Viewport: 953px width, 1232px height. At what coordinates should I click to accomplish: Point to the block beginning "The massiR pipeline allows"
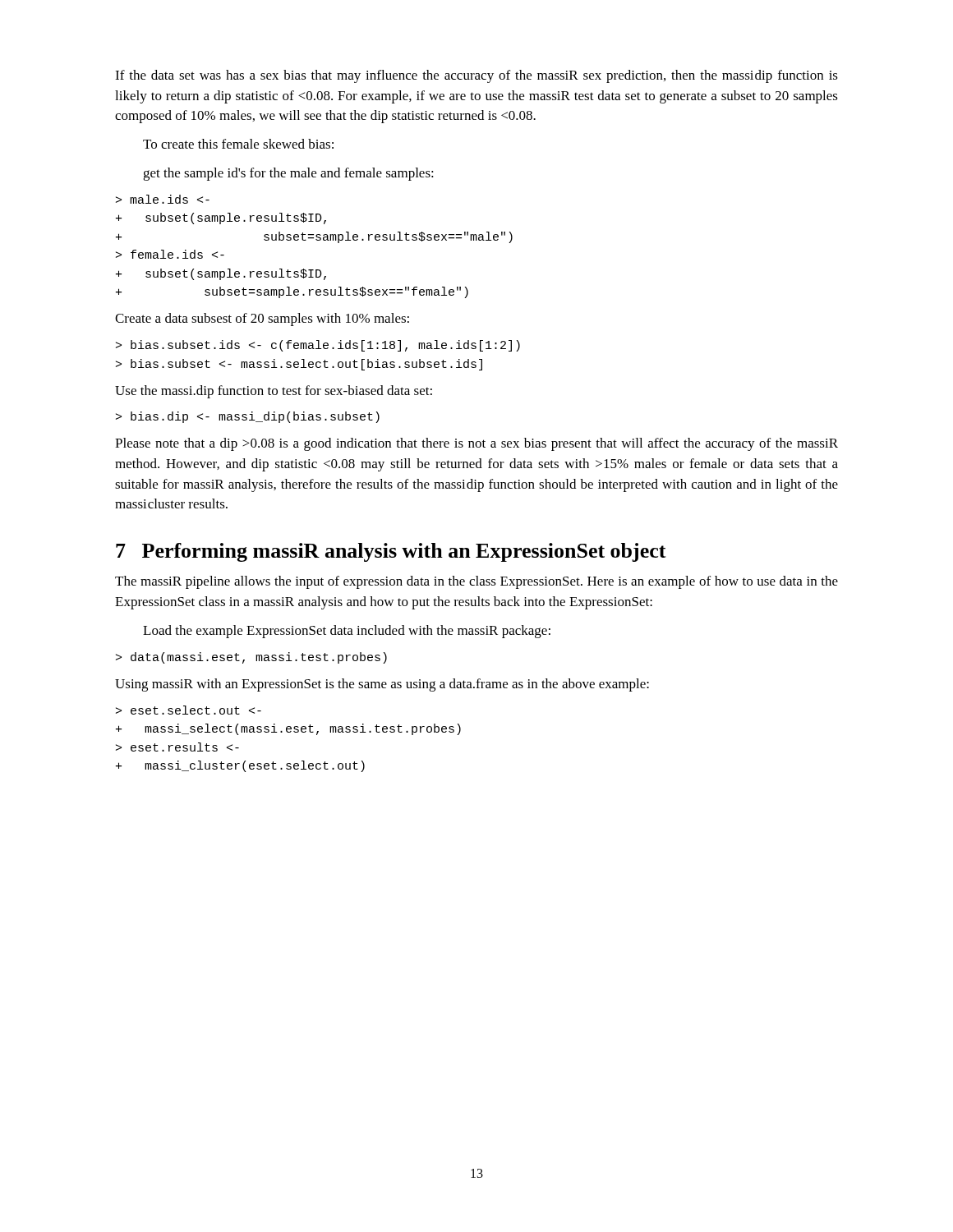coord(476,607)
